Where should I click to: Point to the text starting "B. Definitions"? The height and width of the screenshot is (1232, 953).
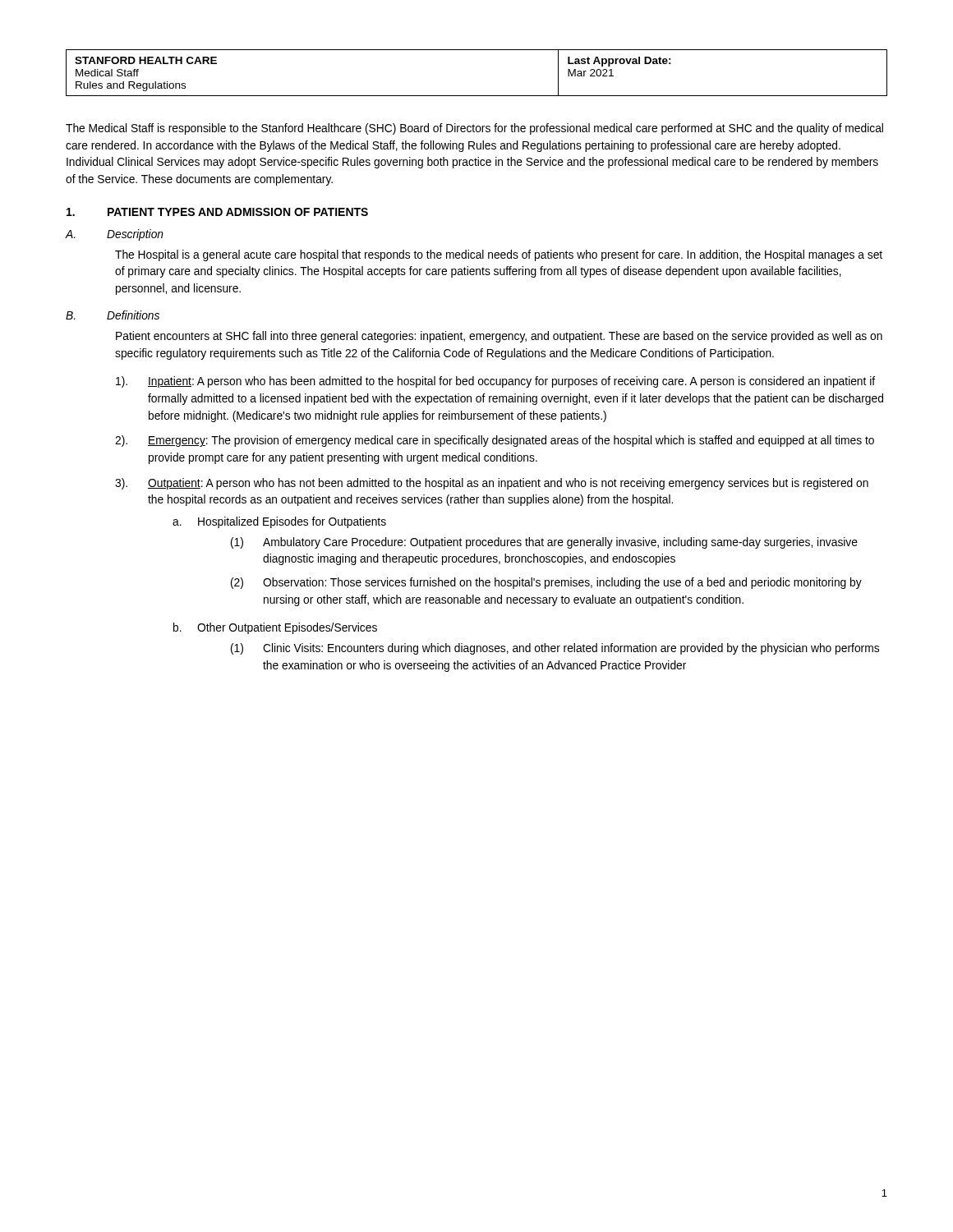pos(113,316)
